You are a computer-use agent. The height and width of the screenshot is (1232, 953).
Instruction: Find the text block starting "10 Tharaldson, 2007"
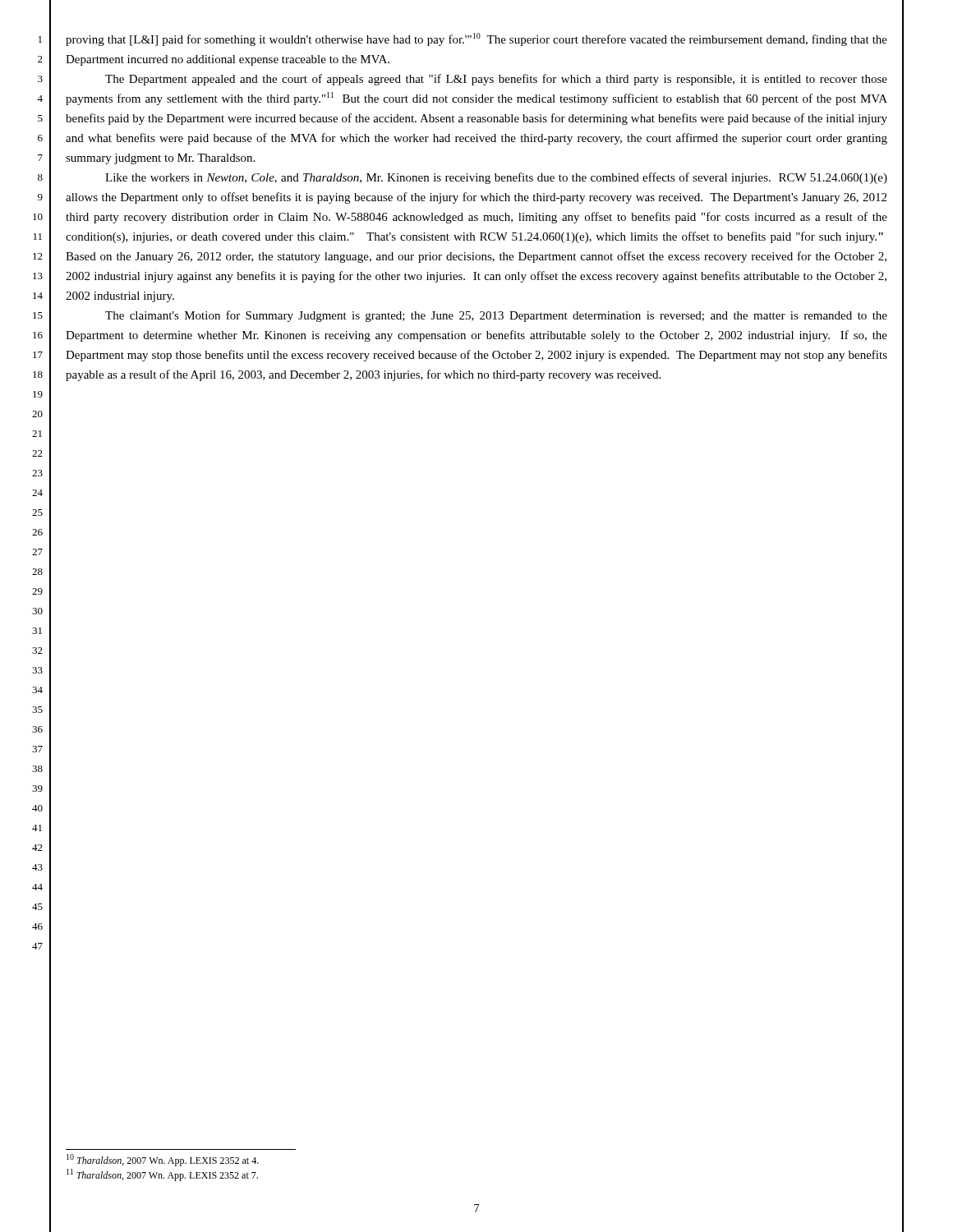[x=162, y=1167]
